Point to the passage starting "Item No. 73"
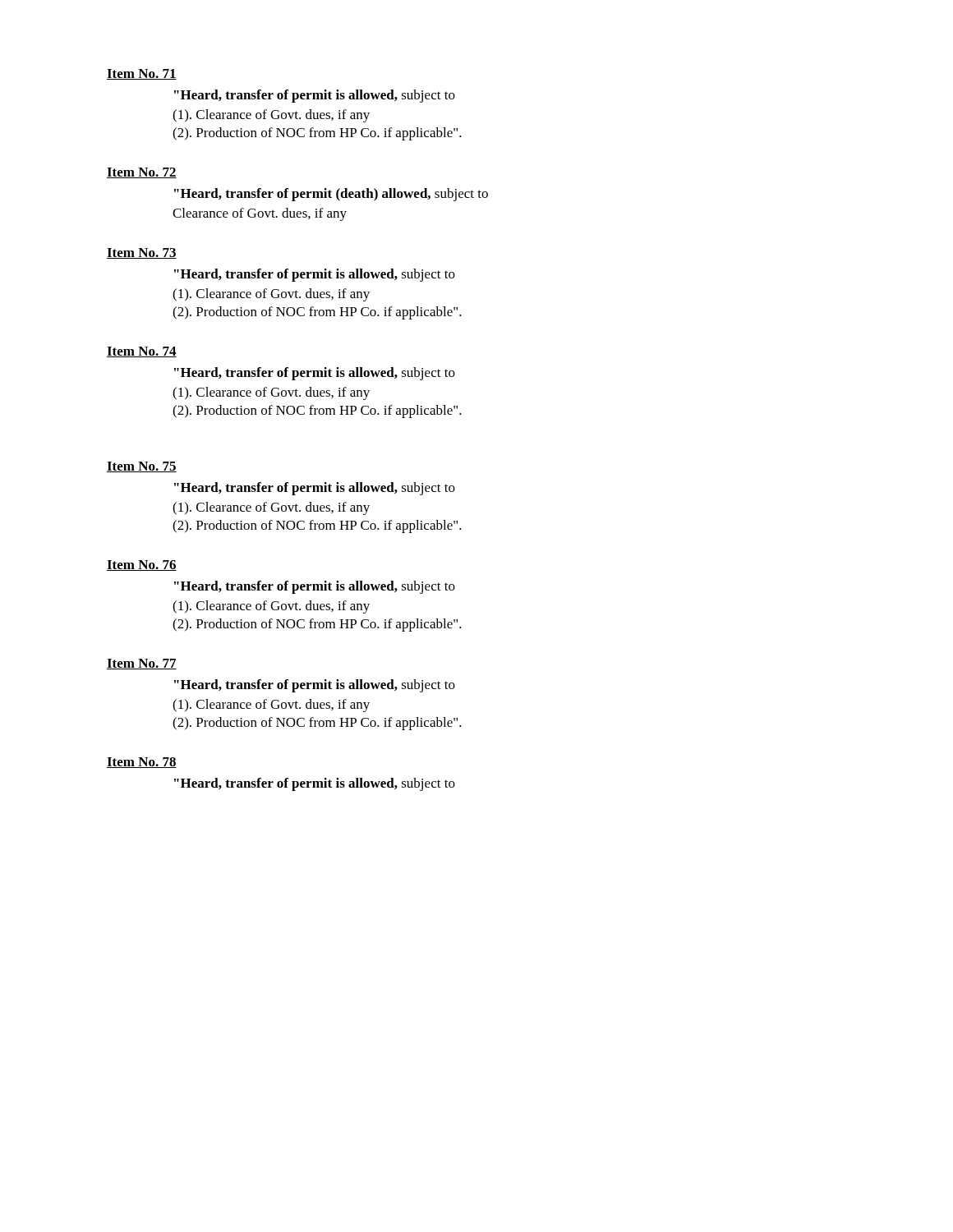 click(142, 253)
